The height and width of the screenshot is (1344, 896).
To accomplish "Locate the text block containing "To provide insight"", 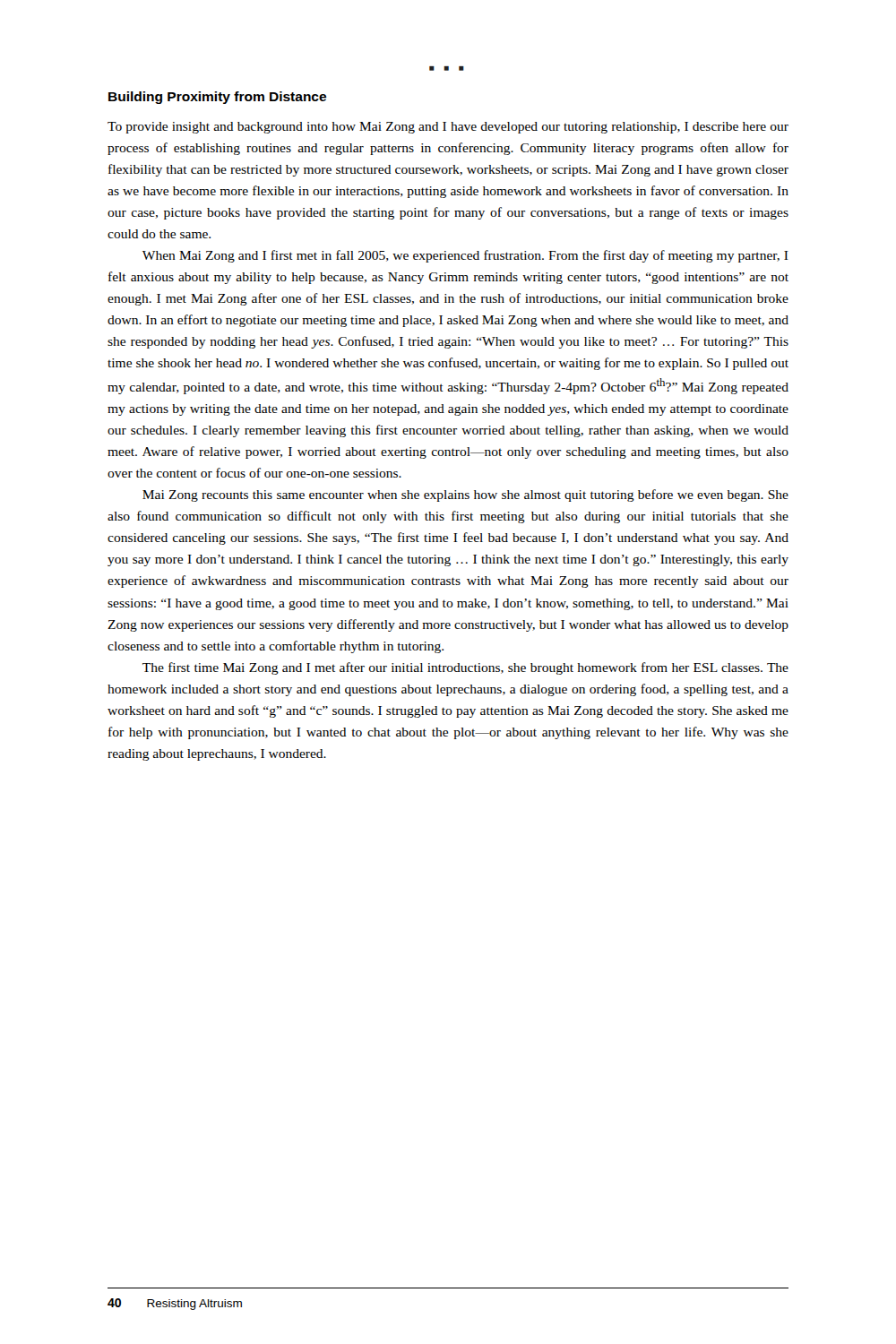I will pyautogui.click(x=448, y=180).
